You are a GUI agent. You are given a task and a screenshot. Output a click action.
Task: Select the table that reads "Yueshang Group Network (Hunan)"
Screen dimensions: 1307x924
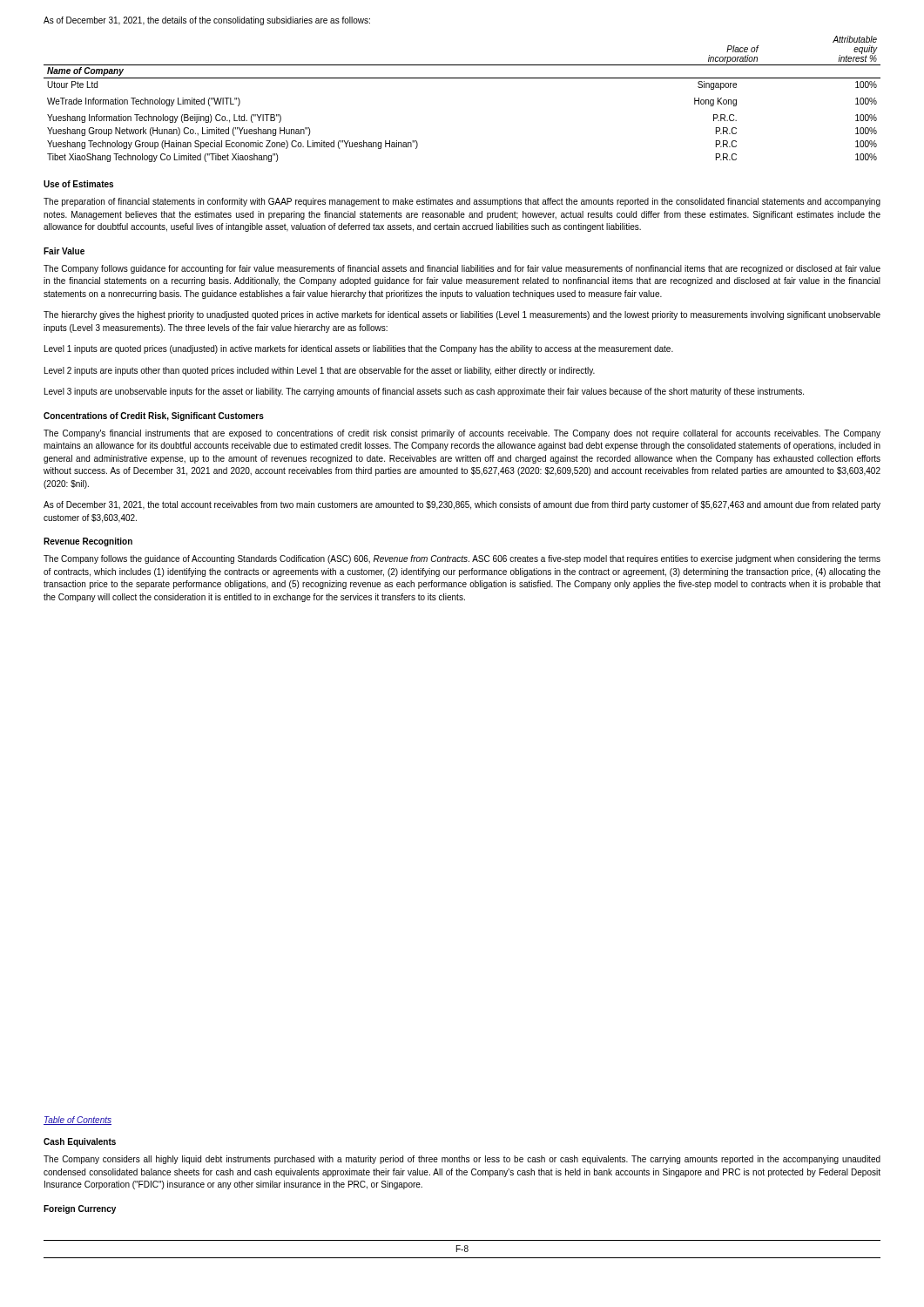point(462,99)
